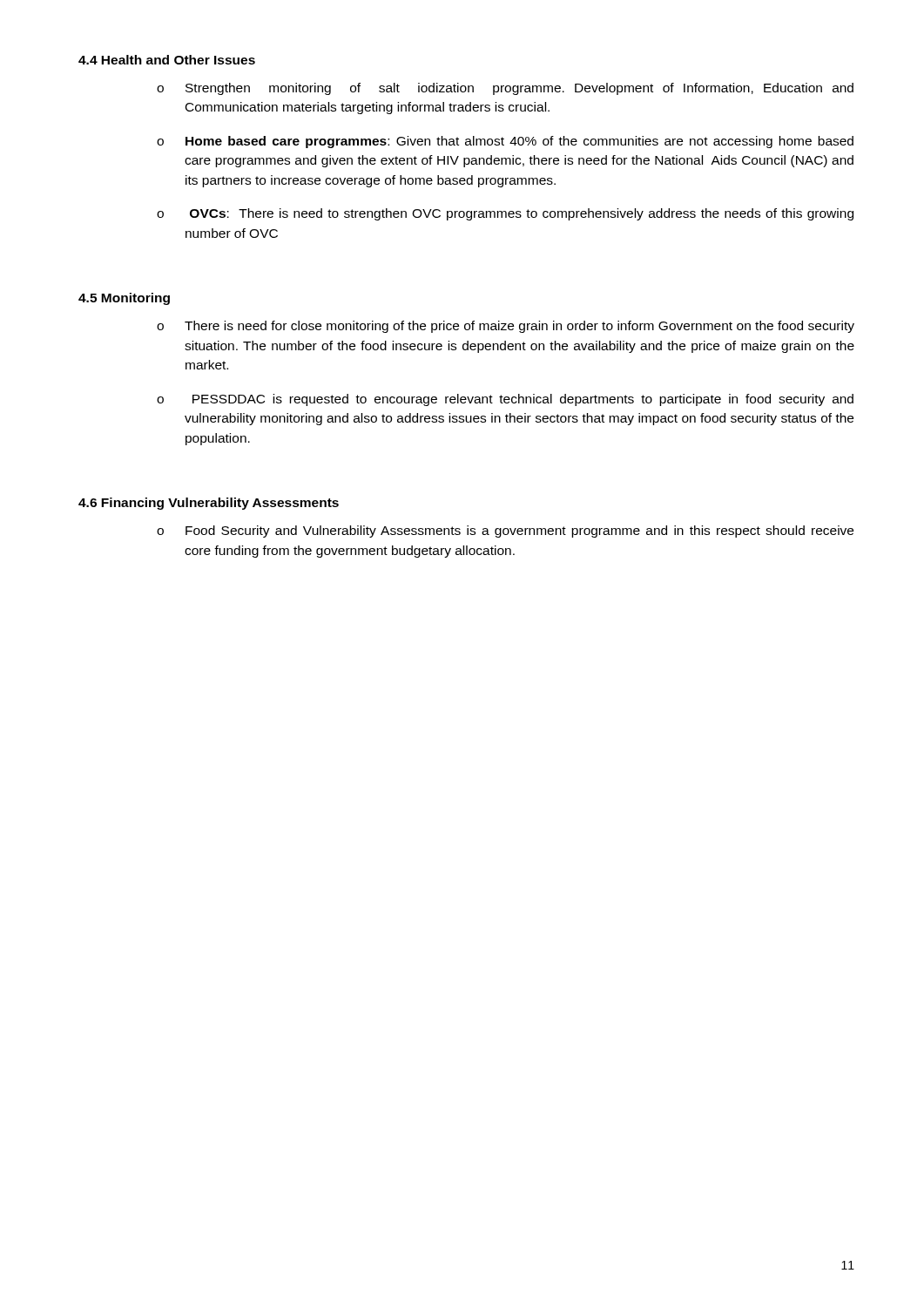
Task: Locate the section header containing "4.6 Financing Vulnerability Assessments"
Action: [x=209, y=502]
